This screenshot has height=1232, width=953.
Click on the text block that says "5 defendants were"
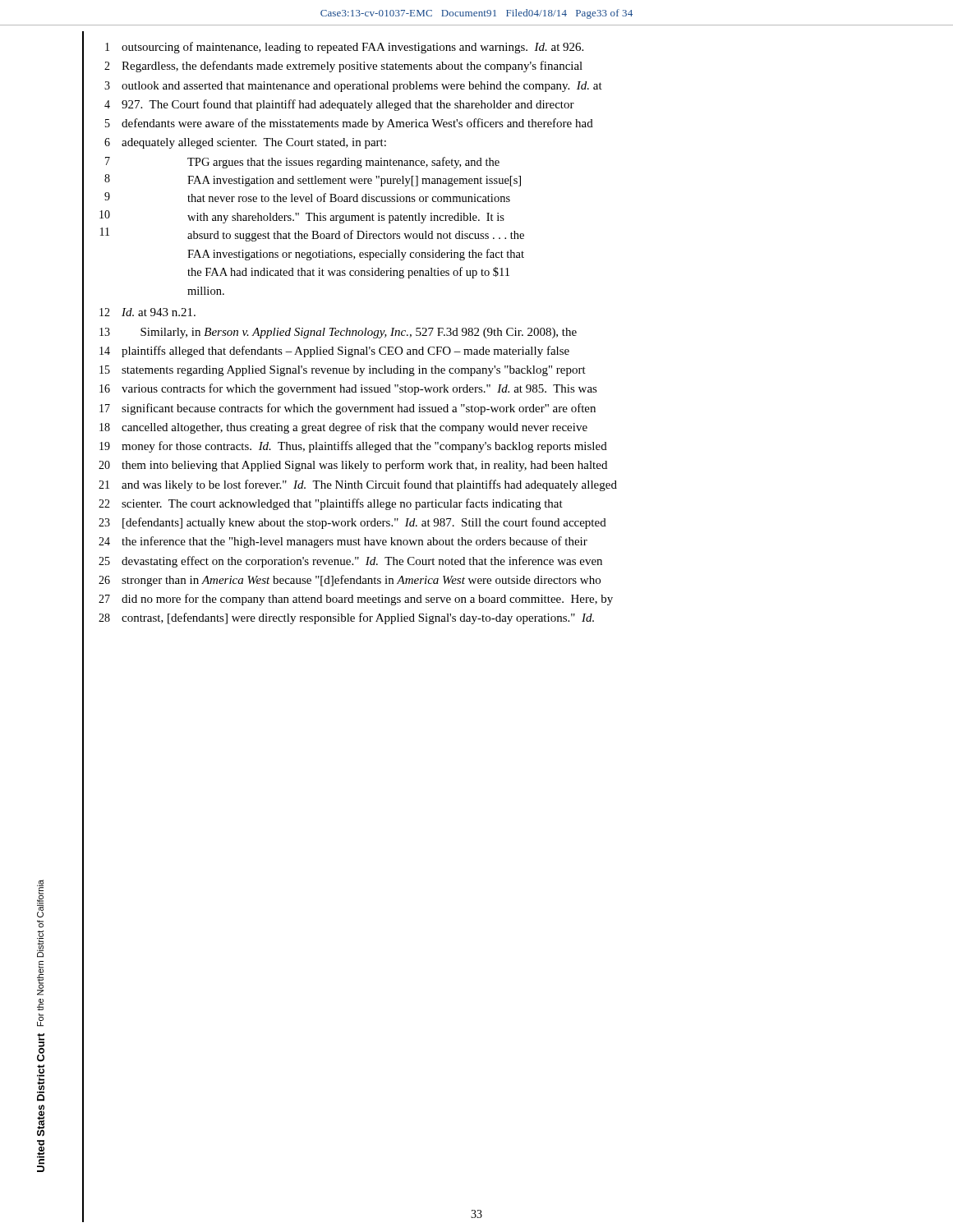coord(509,124)
